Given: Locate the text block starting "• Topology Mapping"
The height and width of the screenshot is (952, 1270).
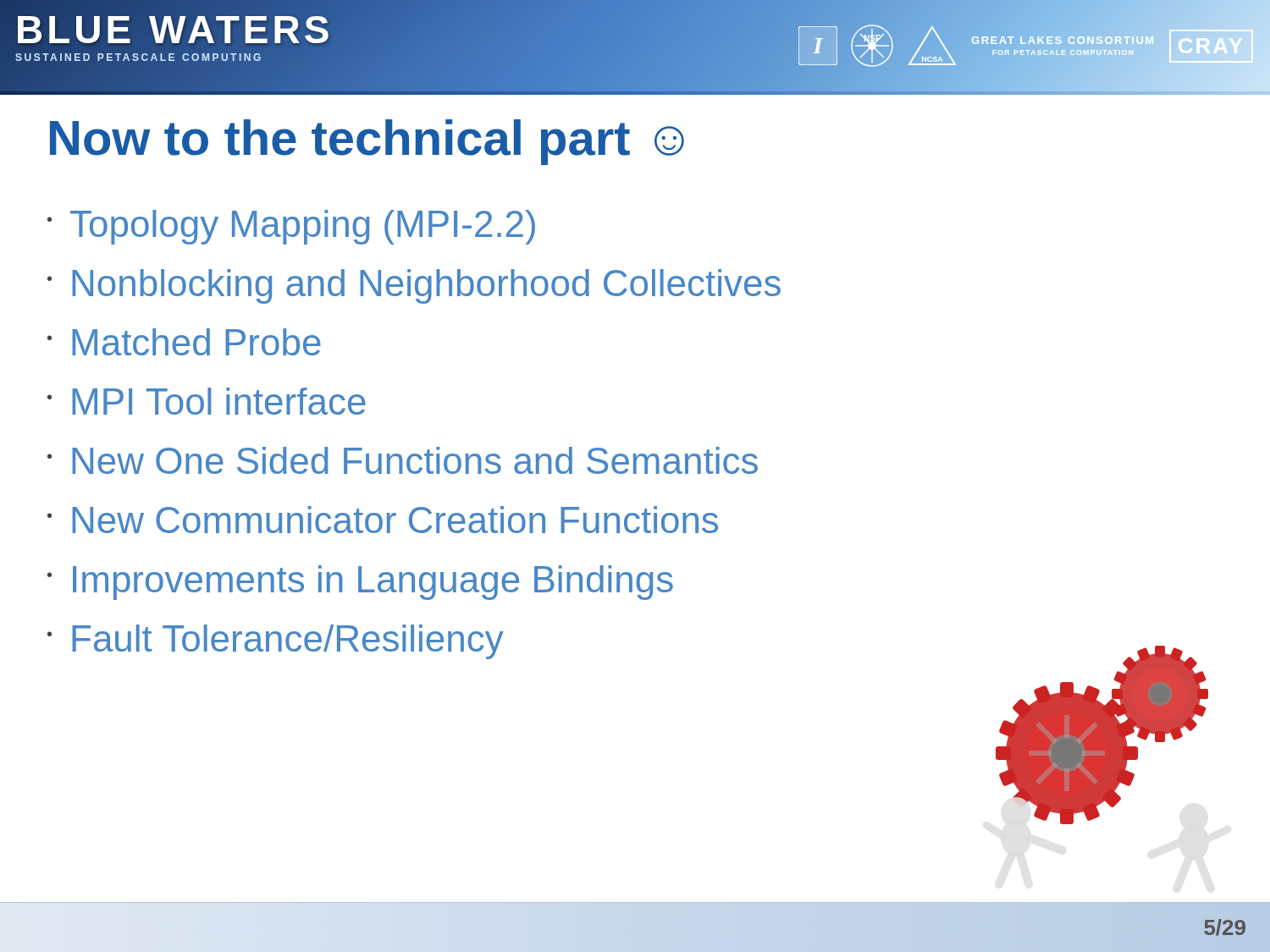Looking at the screenshot, I should tap(292, 224).
